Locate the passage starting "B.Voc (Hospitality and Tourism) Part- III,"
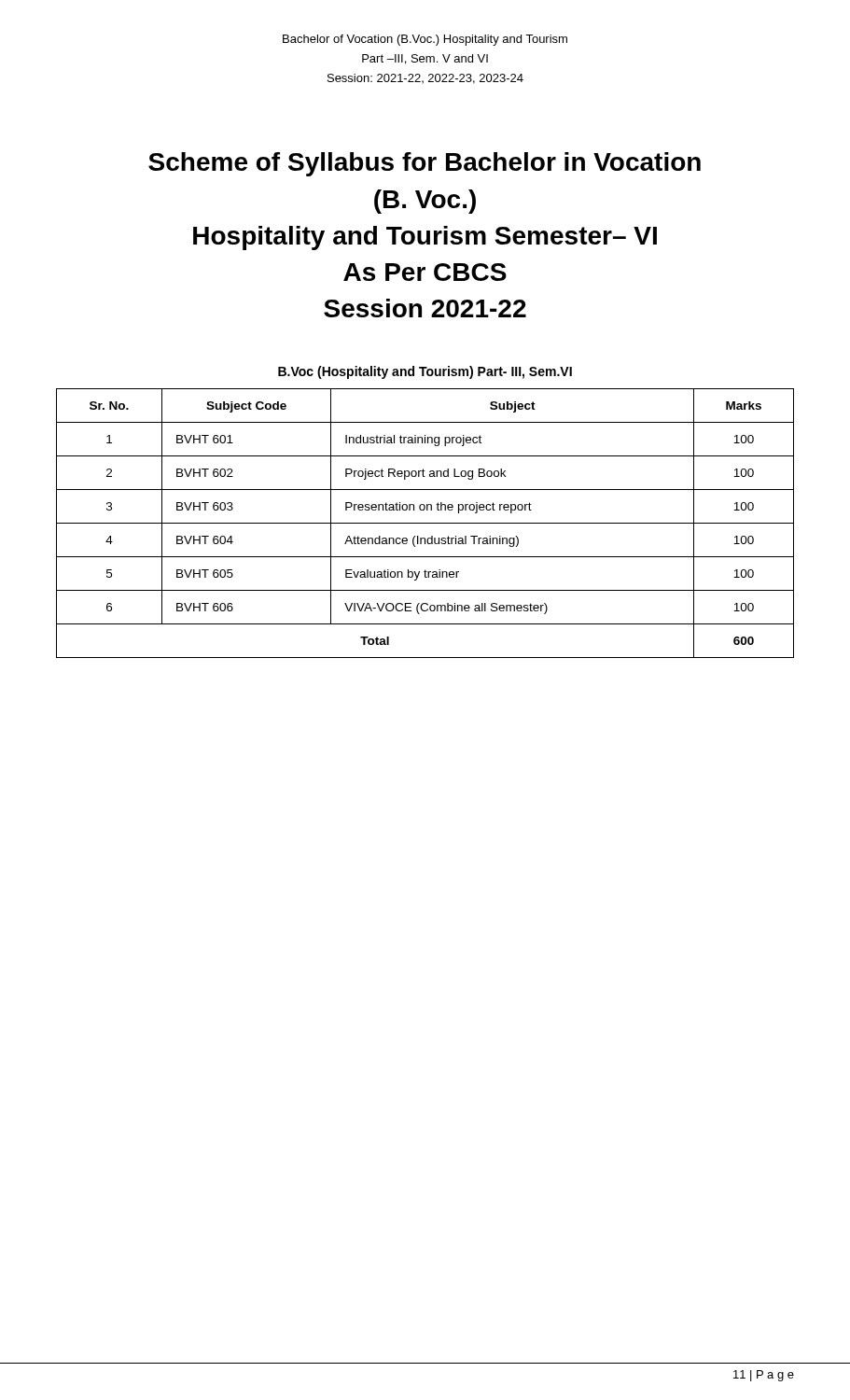This screenshot has width=850, height=1400. click(425, 372)
